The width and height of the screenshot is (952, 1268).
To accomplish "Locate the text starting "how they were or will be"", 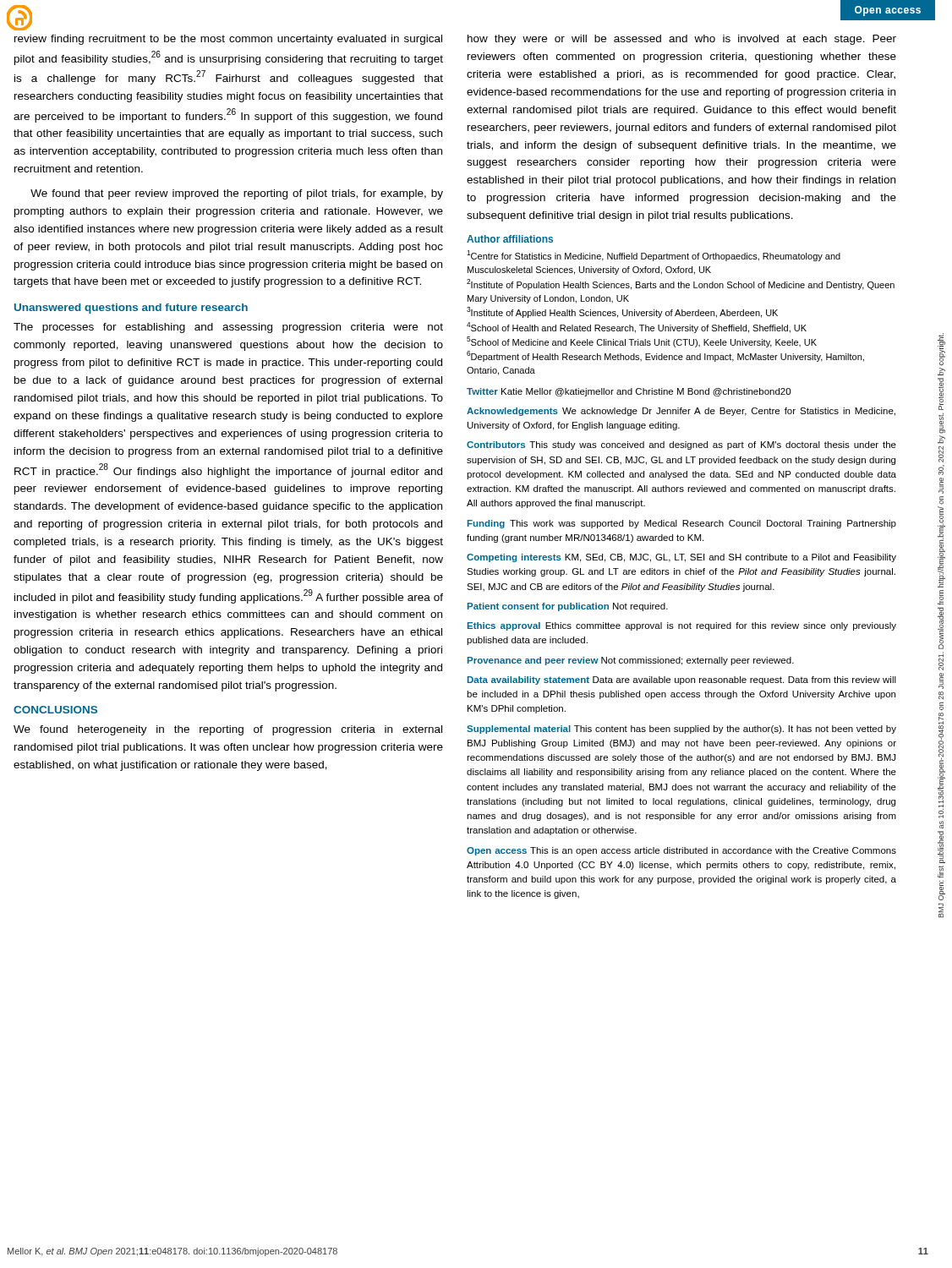I will (681, 128).
